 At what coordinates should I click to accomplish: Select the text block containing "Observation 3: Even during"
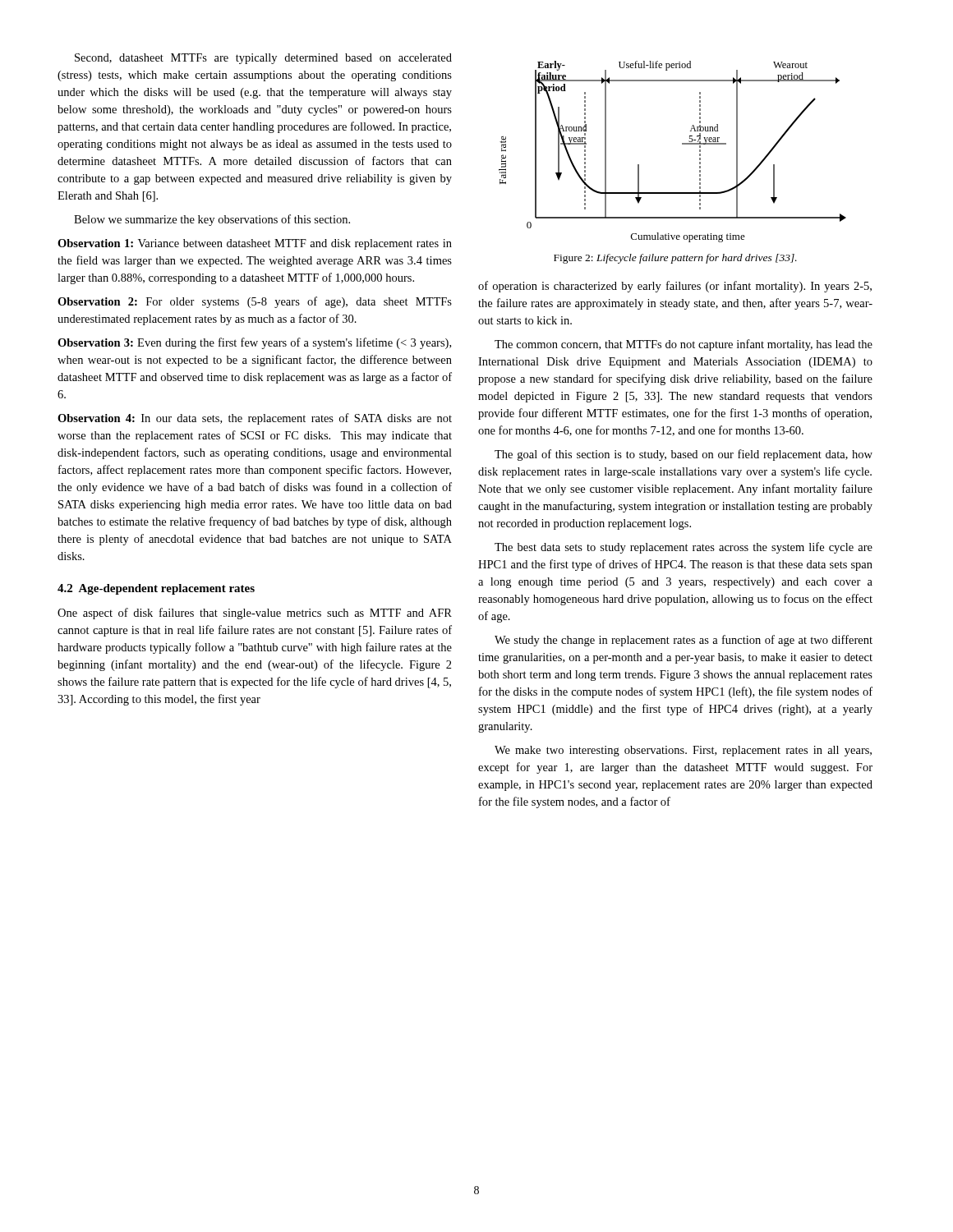pyautogui.click(x=255, y=369)
